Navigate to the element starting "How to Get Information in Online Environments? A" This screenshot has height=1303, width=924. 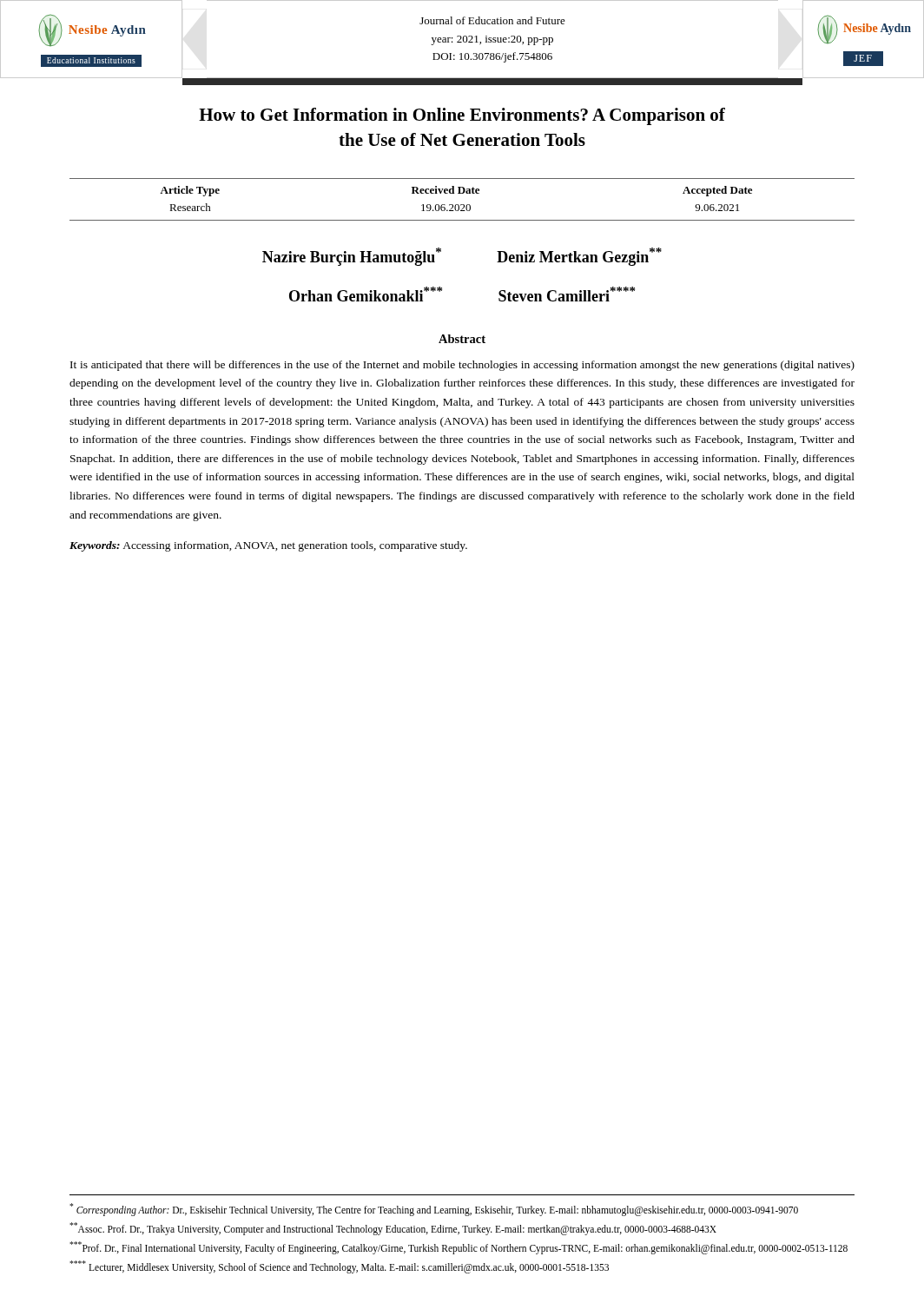pos(462,127)
